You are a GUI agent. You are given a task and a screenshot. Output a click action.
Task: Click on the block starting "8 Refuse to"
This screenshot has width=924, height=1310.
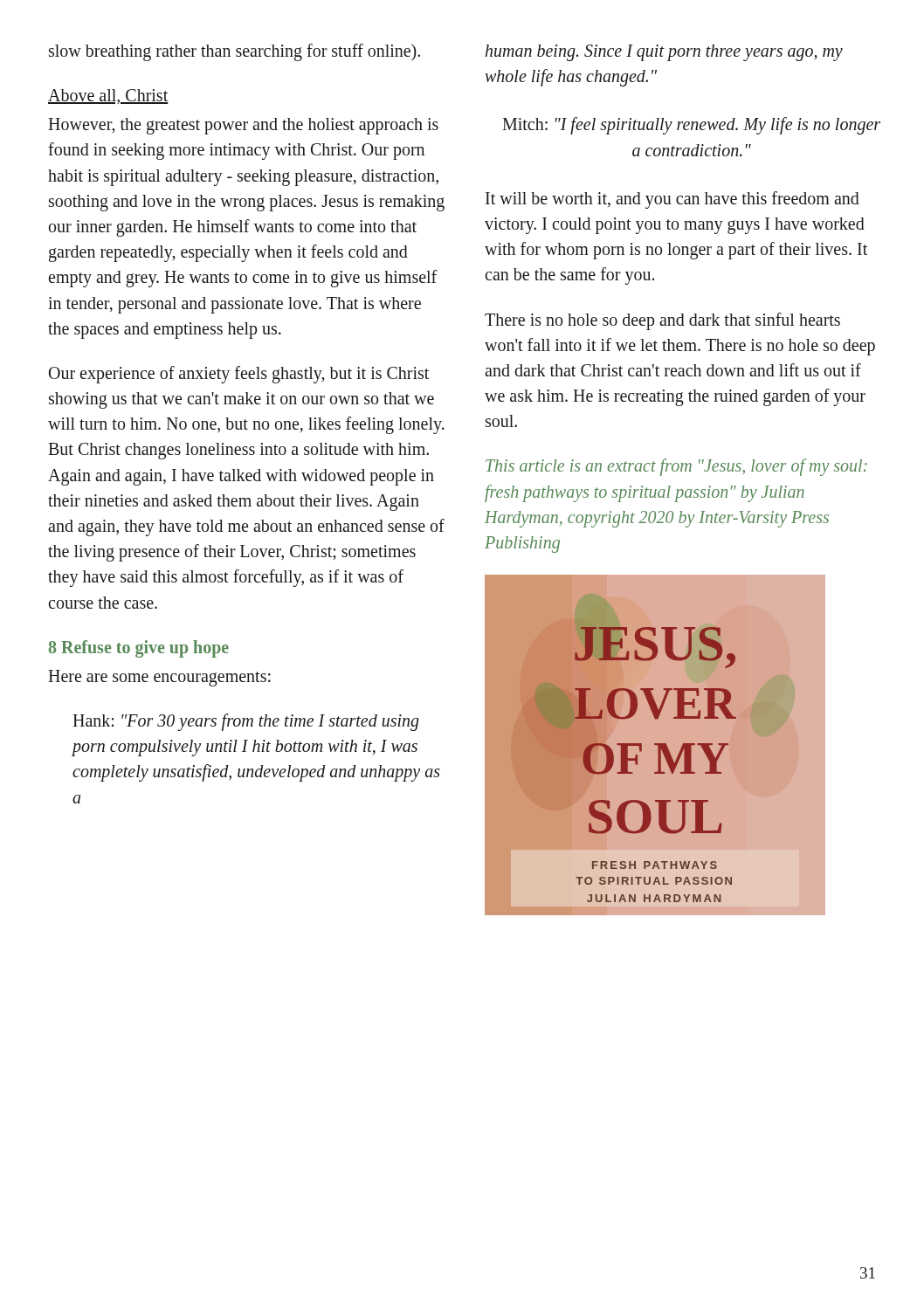tap(139, 647)
